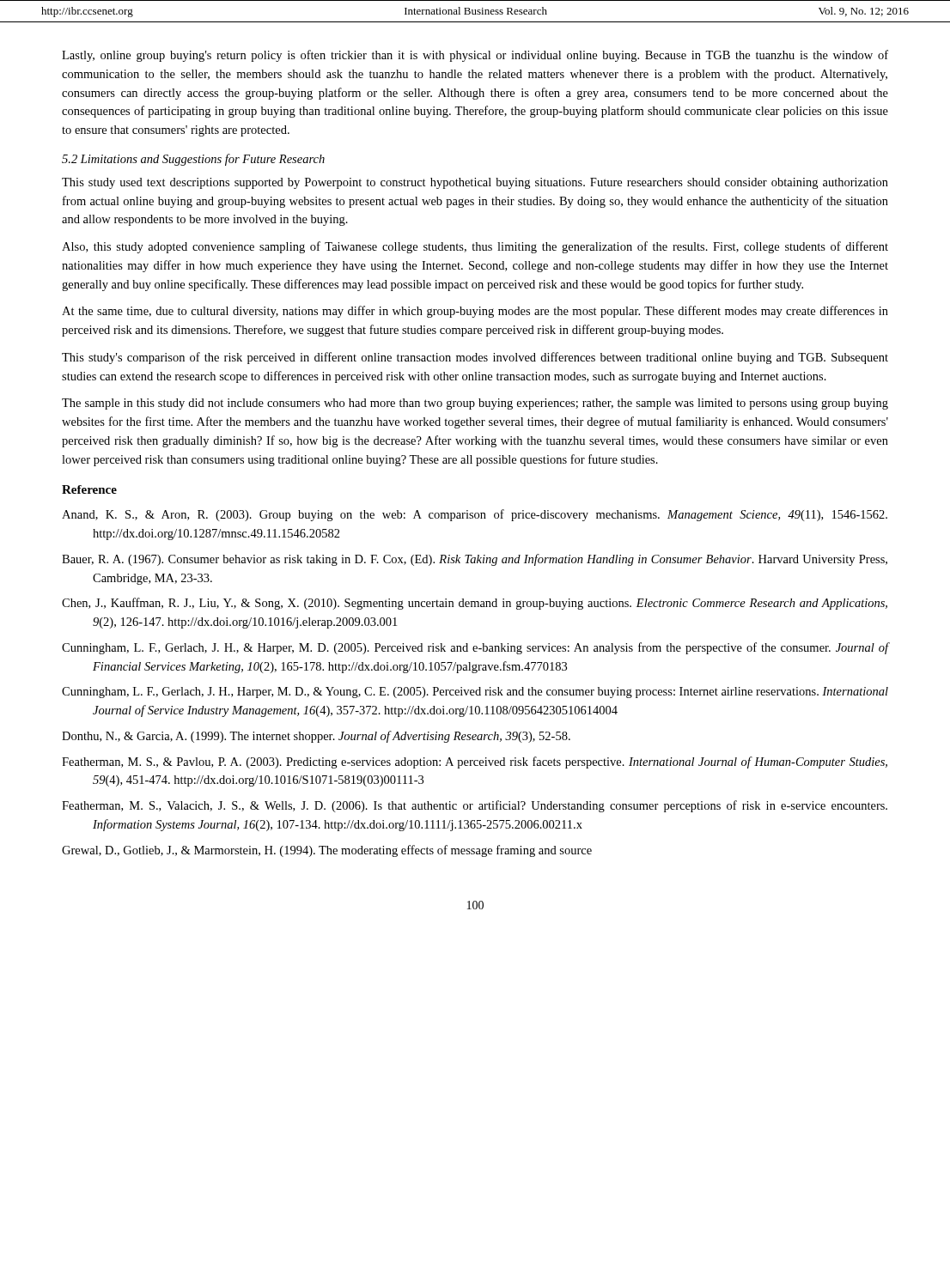
Task: Find the list item that says "Donthu, N., & Garcia, A."
Action: coord(316,736)
